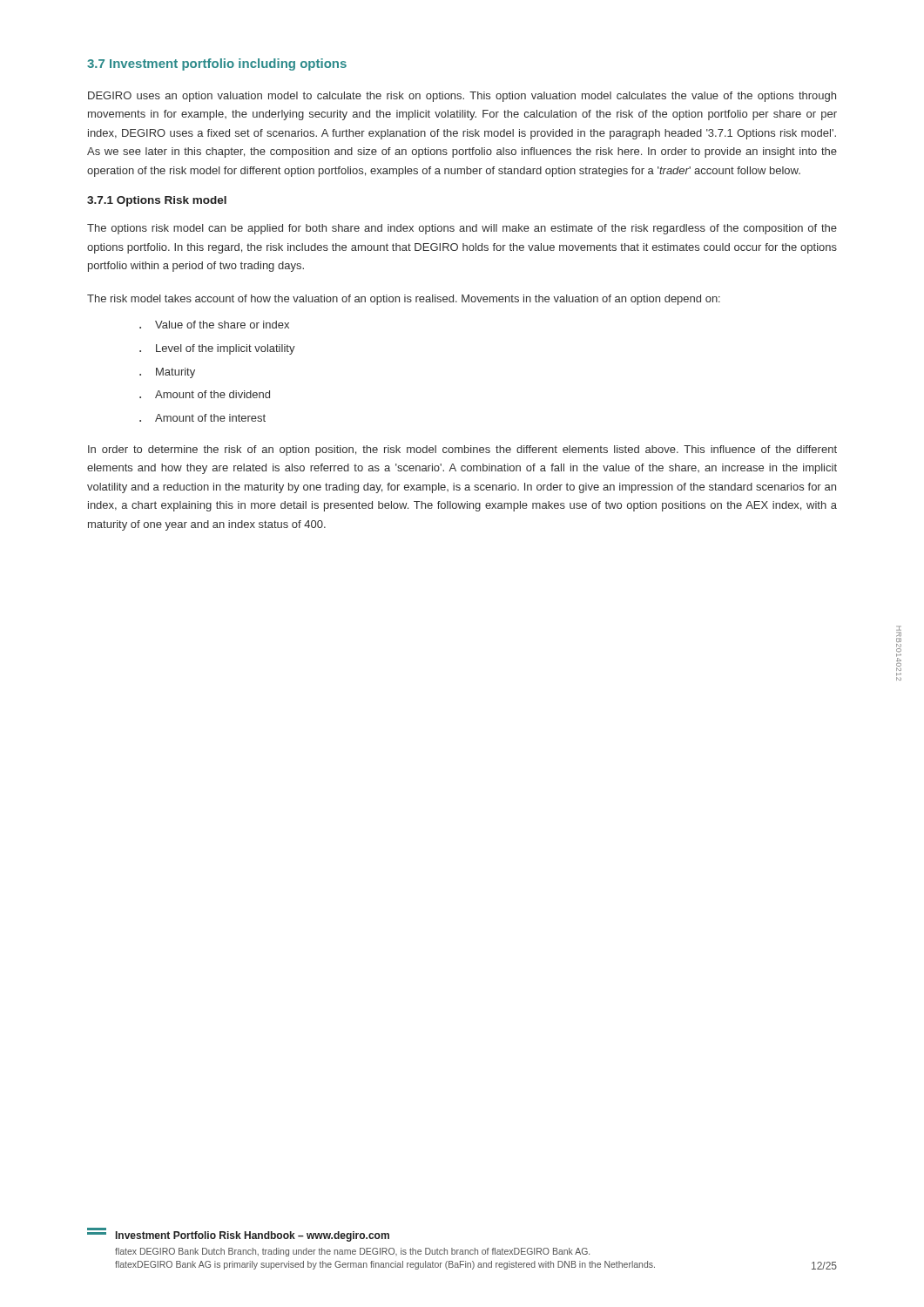Find "• Value of the share or index" on this page
The height and width of the screenshot is (1307, 924).
(x=214, y=325)
